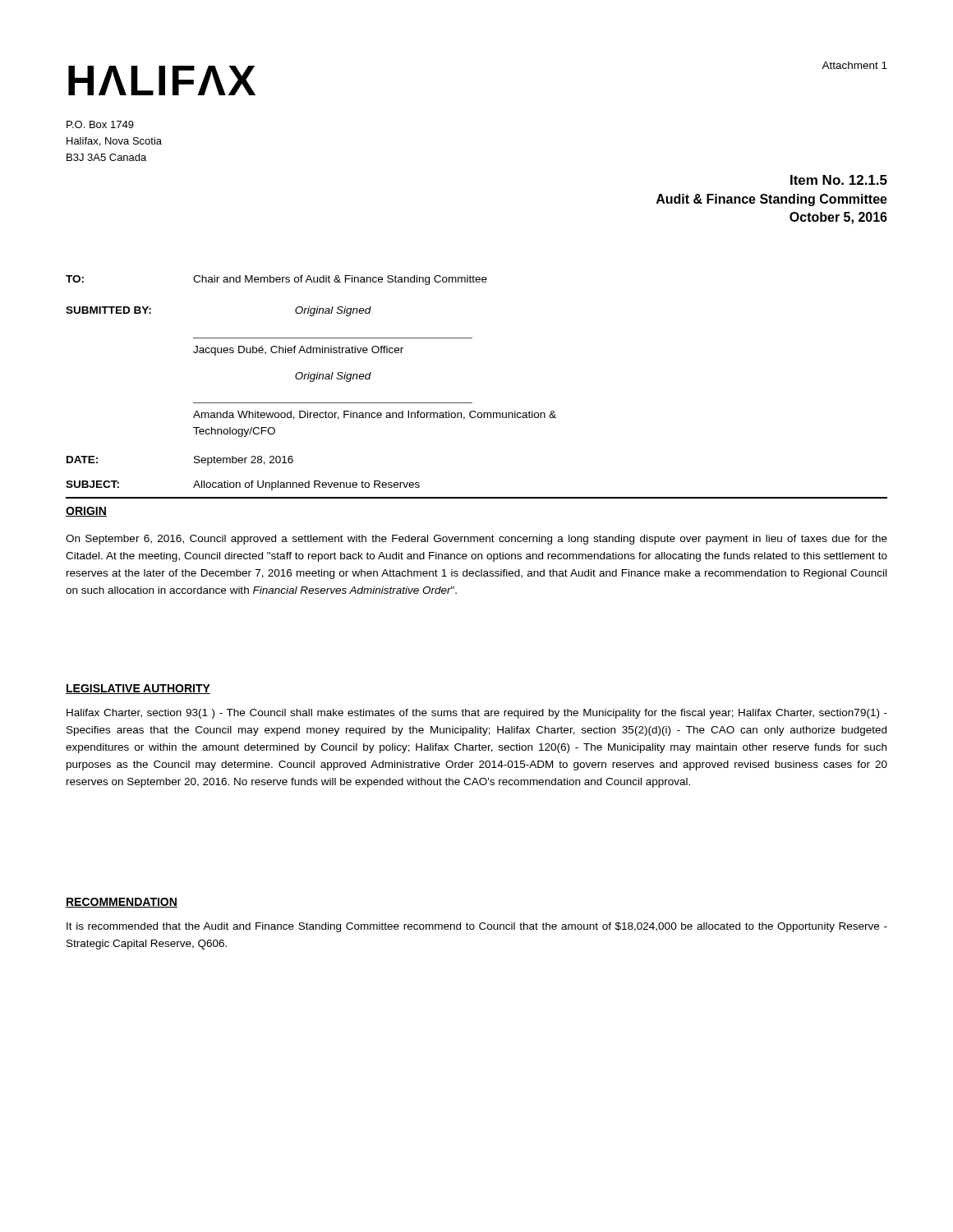
Task: Point to the block beginning "SUBJECT: Allocation of Unplanned Revenue"
Action: coord(243,485)
